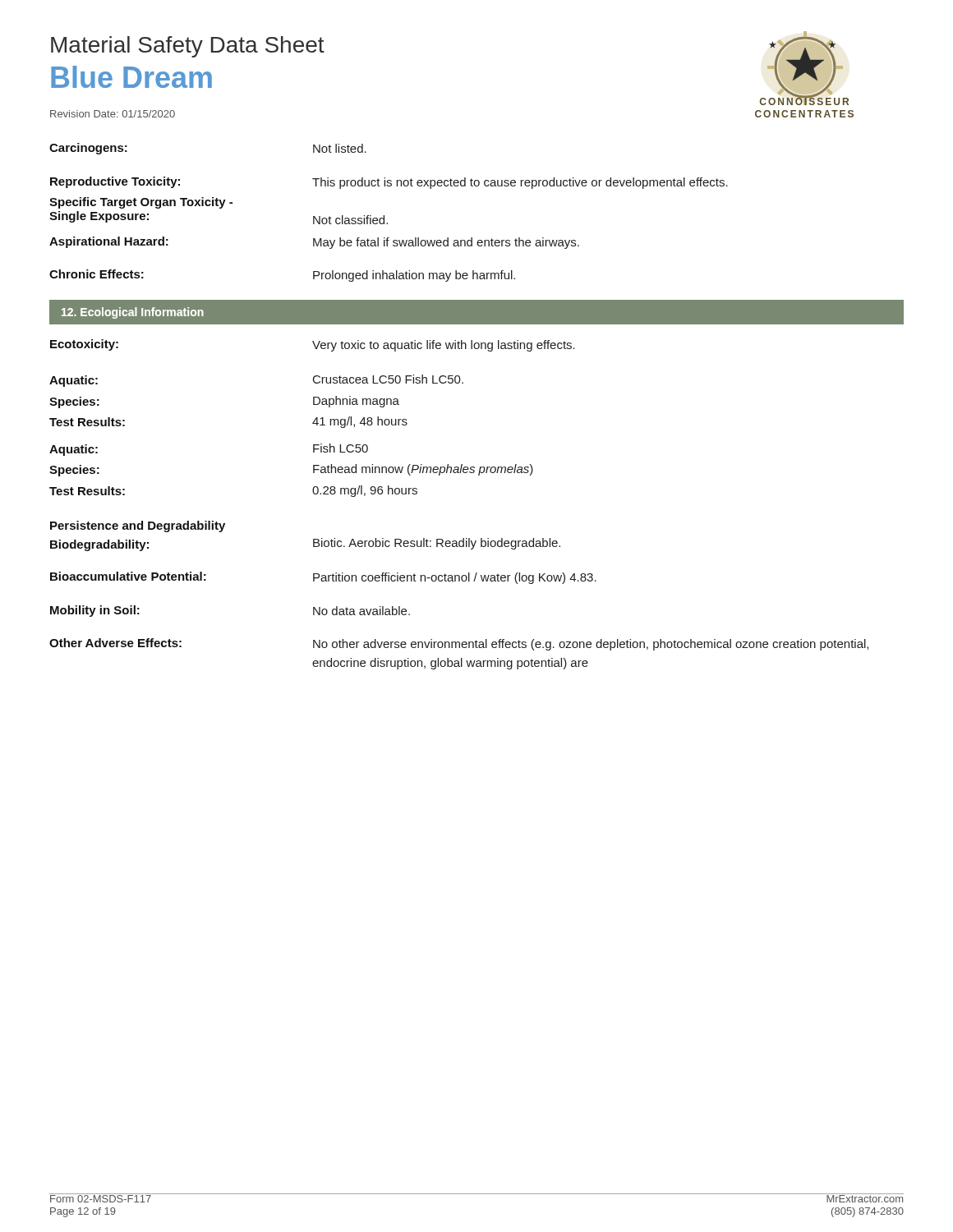Click on the text block starting "Chronic Effects: Prolonged"

point(476,275)
